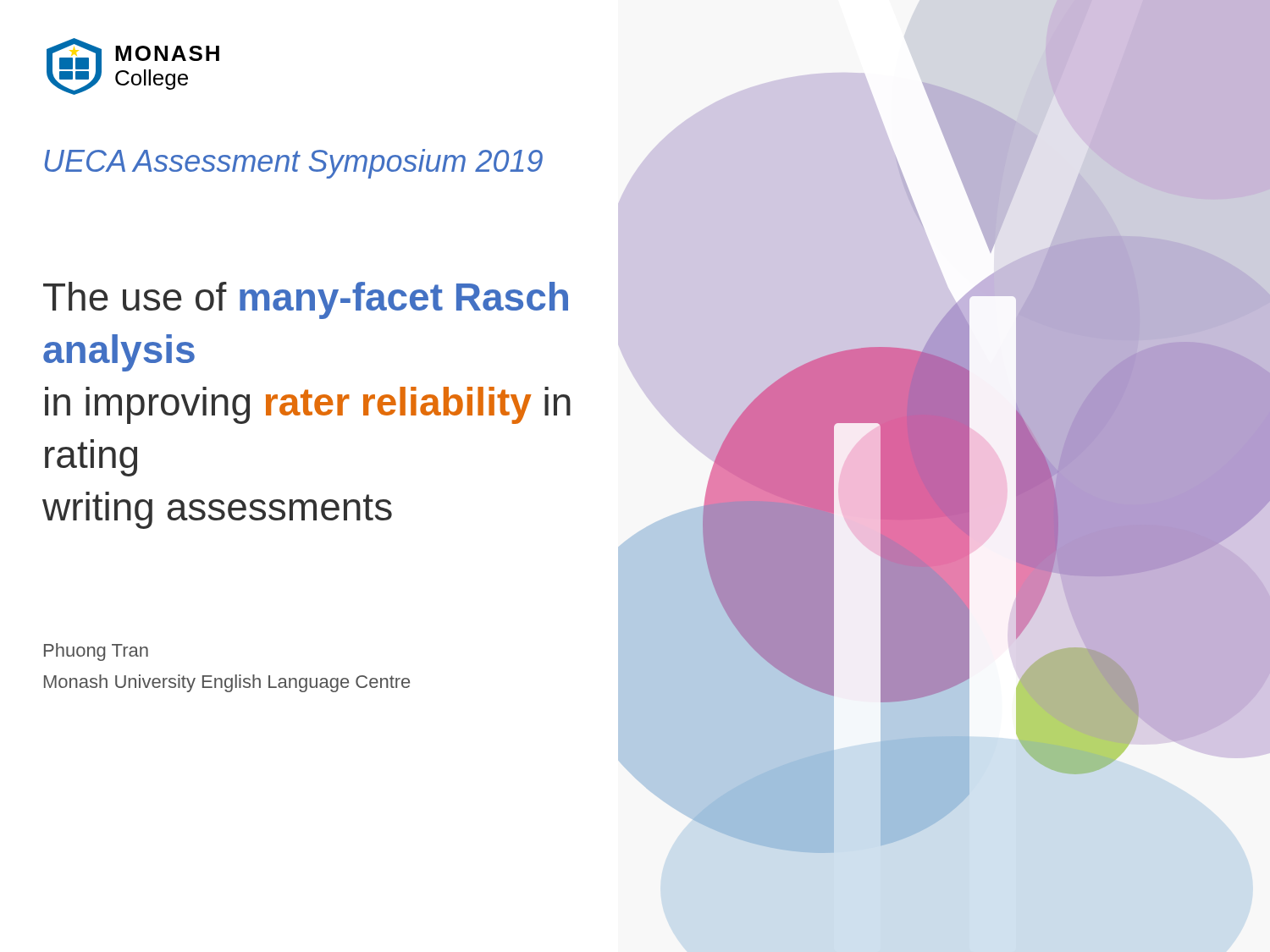
Task: Select the text block with the text "Phuong Tran Monash University English"
Action: (x=227, y=666)
